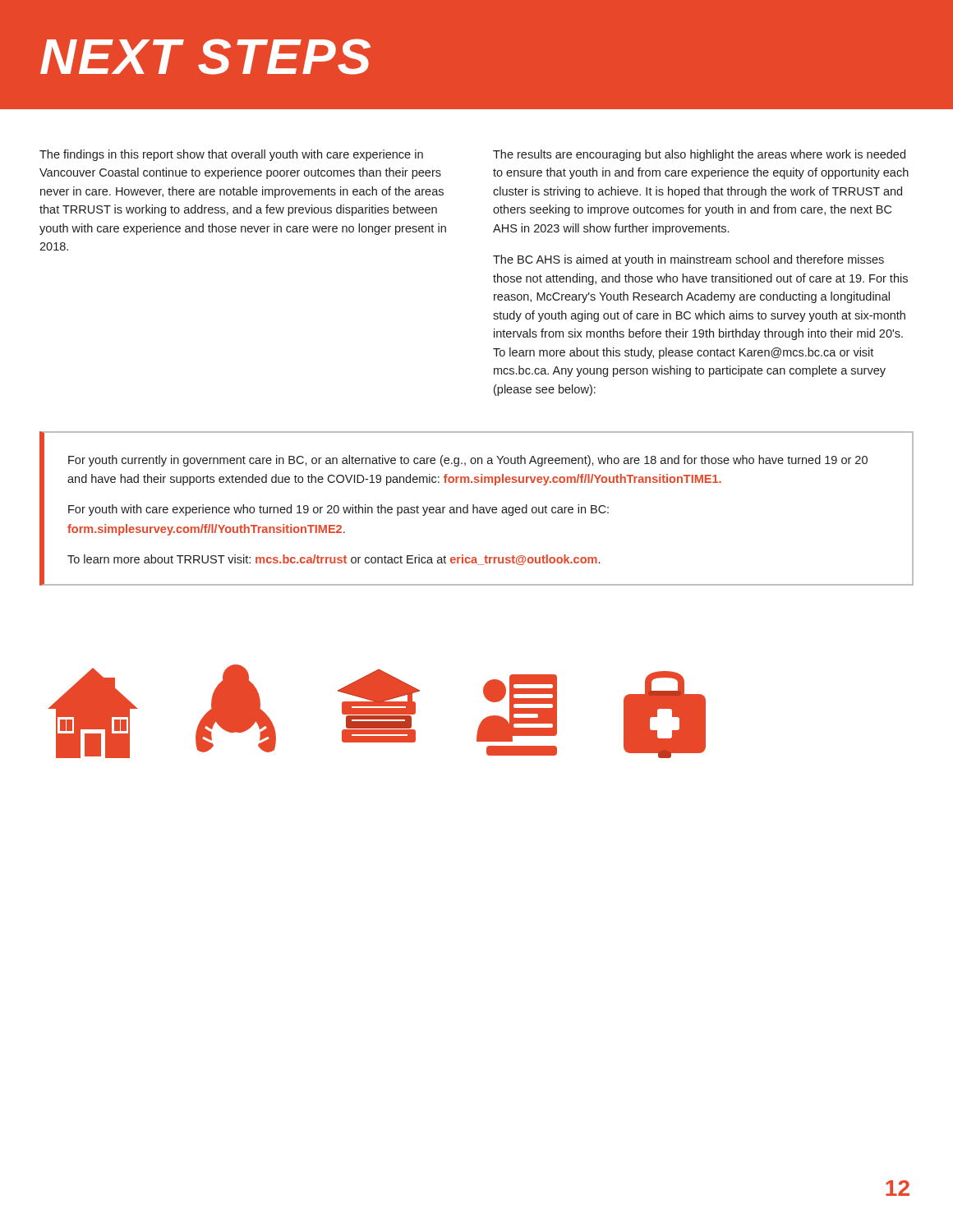Navigate to the text starting "The findings in this report show that"
The image size is (953, 1232).
(243, 201)
